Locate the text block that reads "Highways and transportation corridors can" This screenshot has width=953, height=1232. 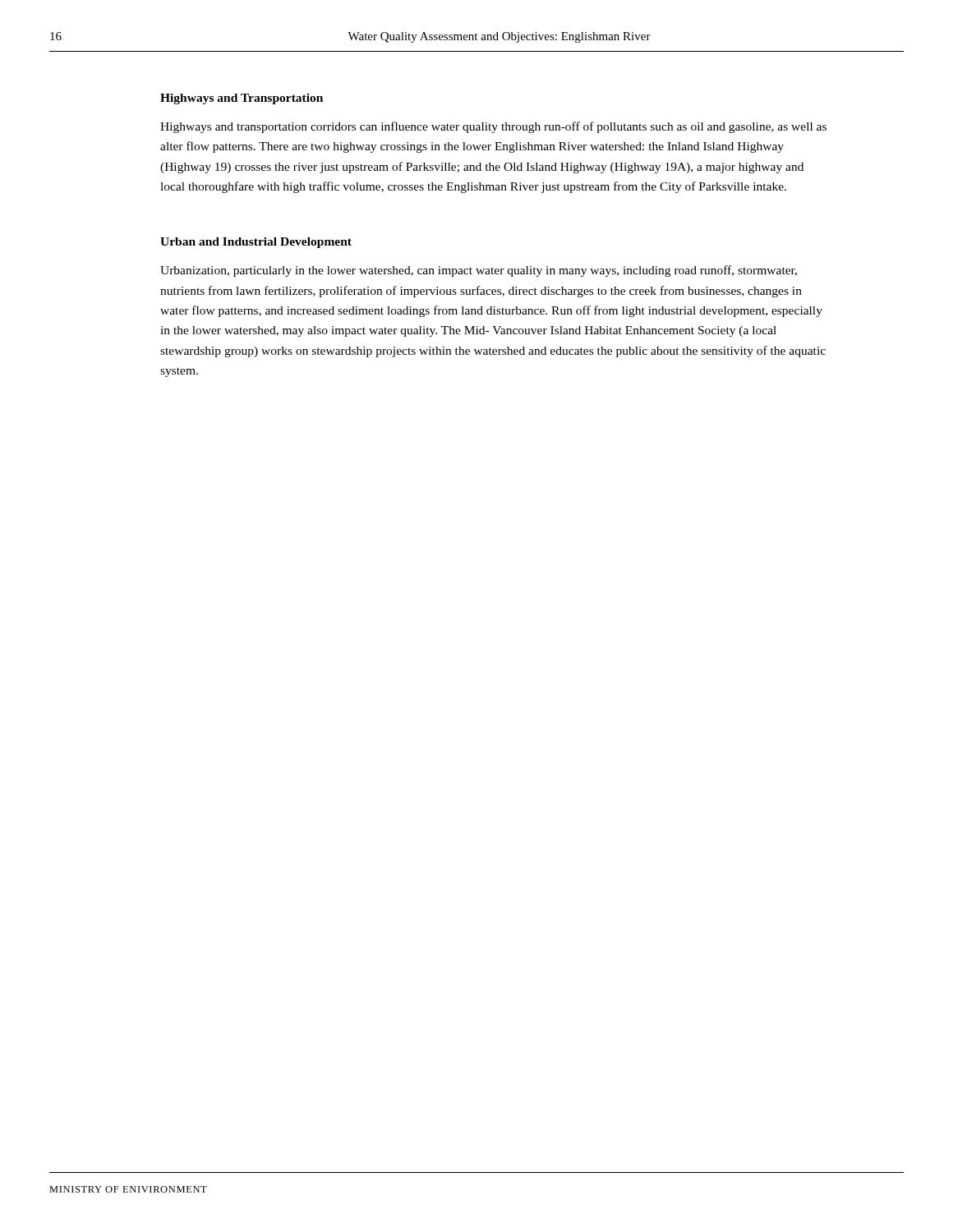click(494, 156)
